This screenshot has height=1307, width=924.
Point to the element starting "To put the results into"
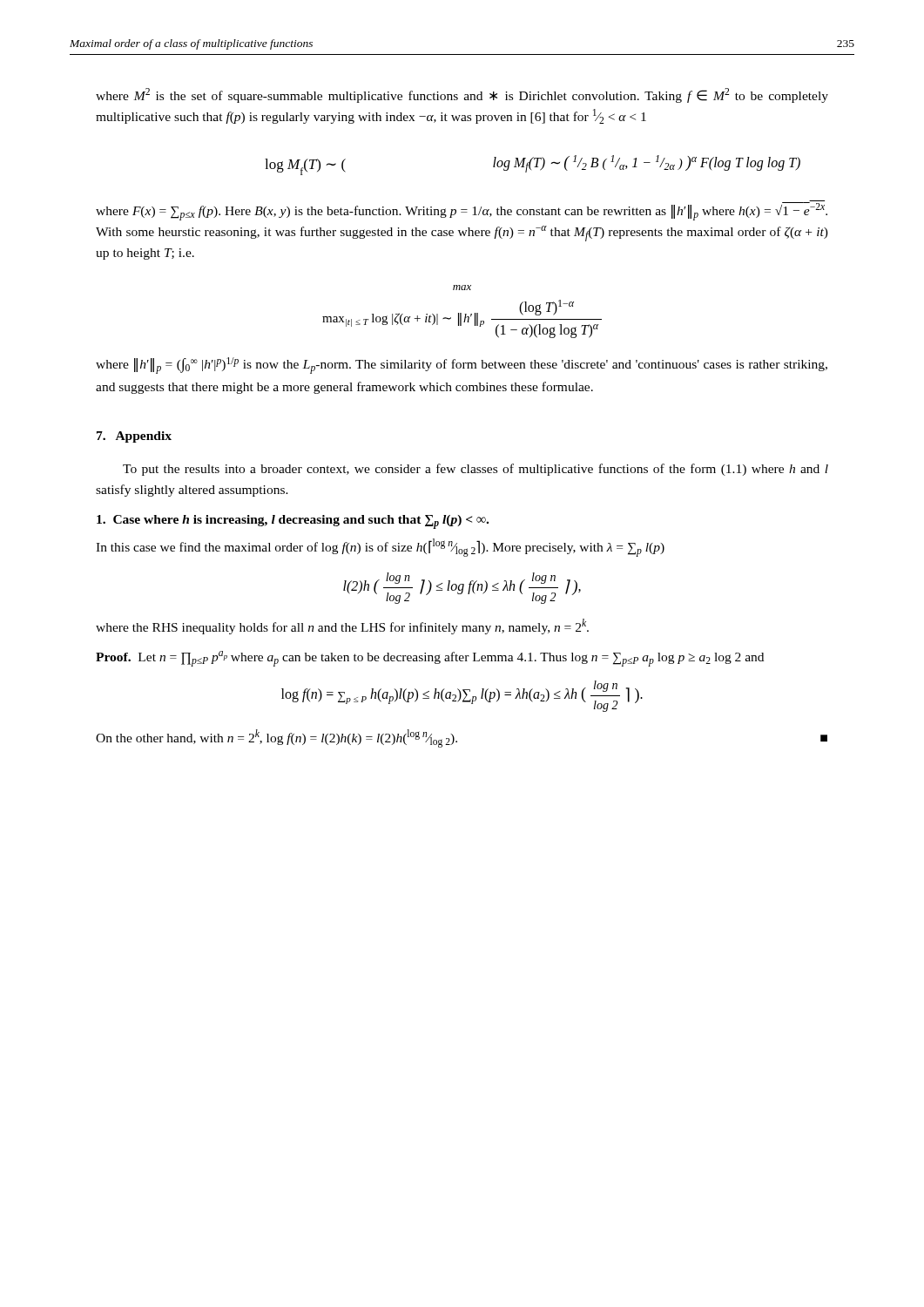pyautogui.click(x=462, y=479)
